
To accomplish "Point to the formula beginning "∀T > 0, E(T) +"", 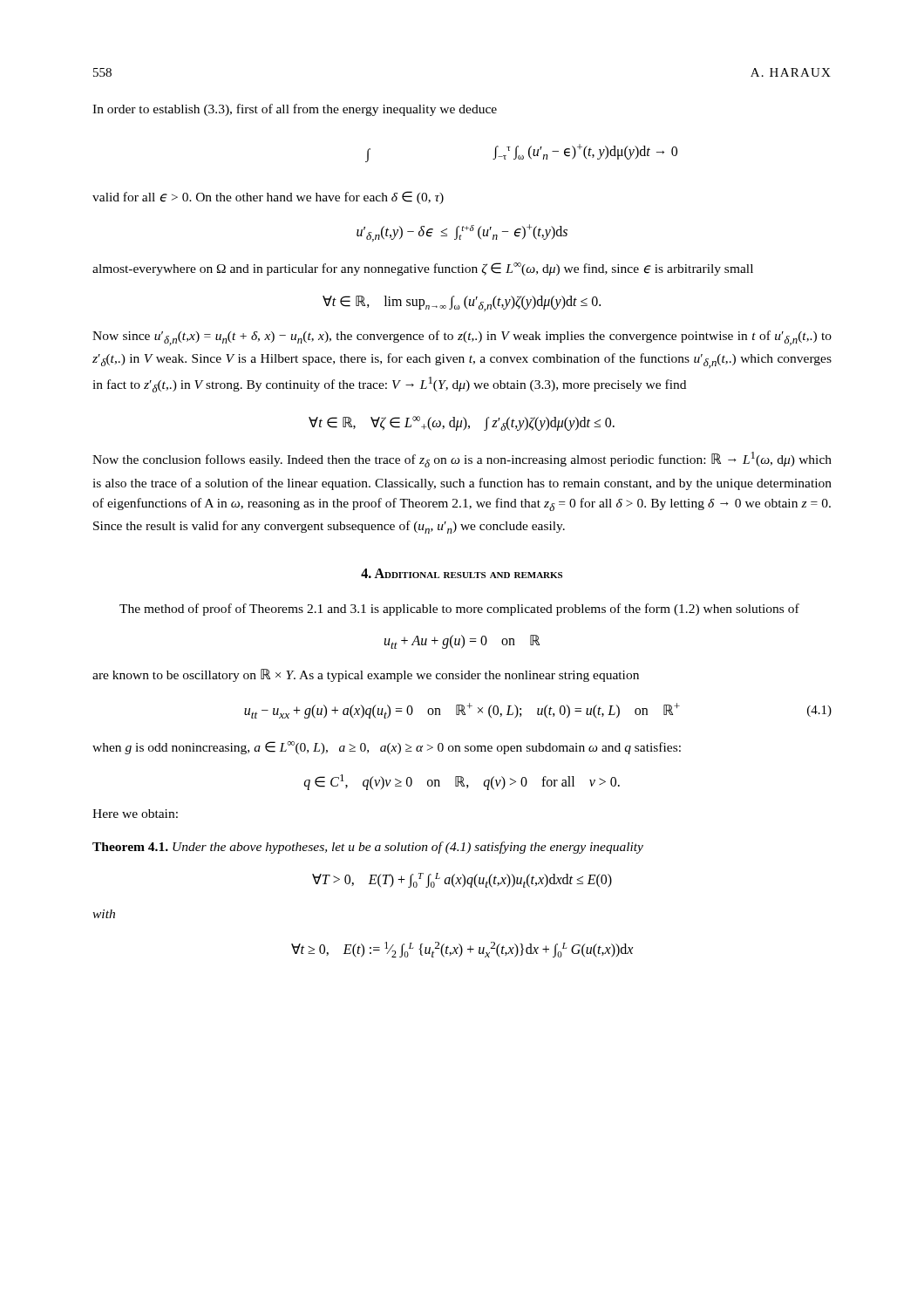I will point(462,880).
